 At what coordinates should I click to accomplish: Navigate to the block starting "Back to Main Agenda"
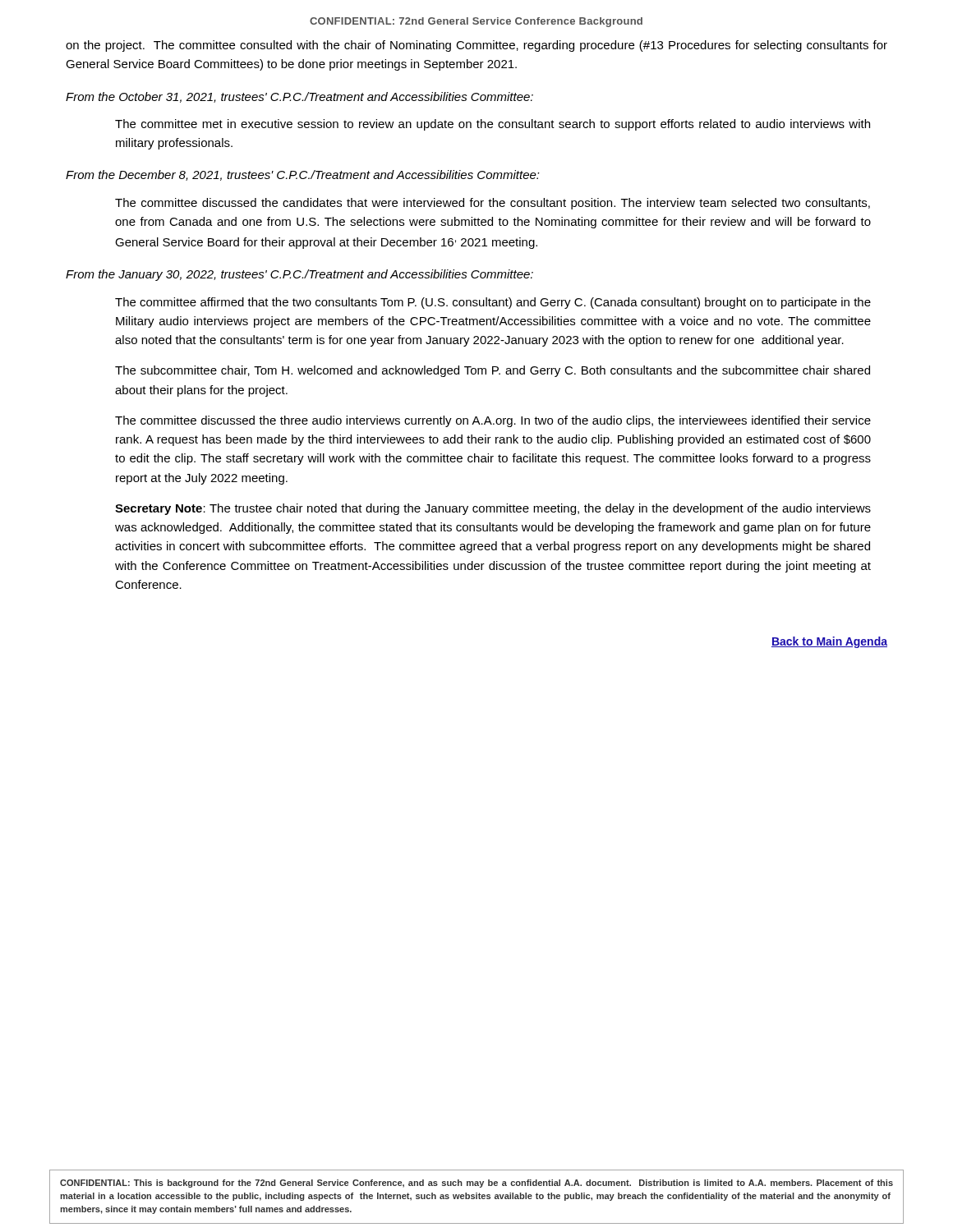(x=829, y=642)
